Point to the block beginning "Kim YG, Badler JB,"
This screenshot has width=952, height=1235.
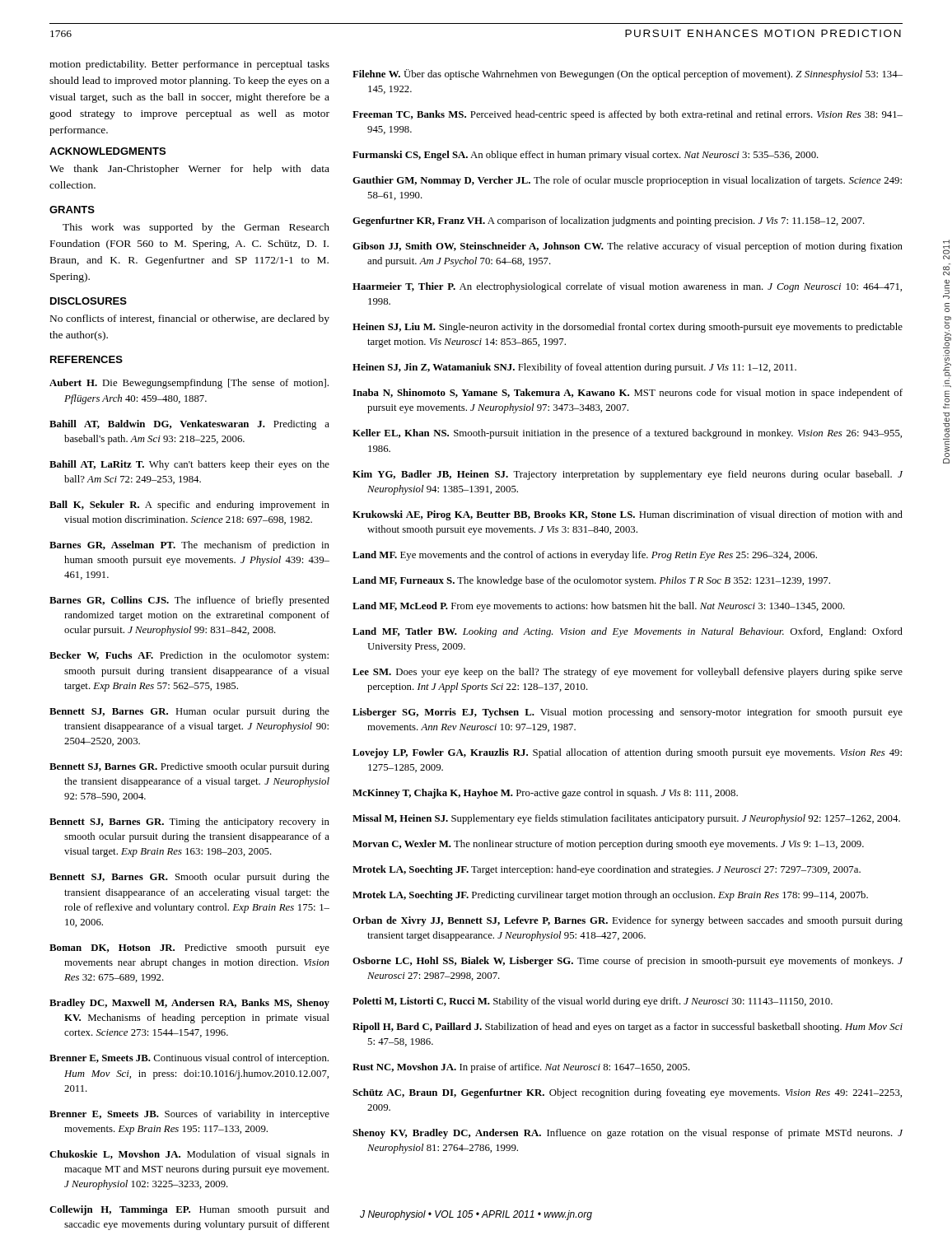click(x=628, y=481)
